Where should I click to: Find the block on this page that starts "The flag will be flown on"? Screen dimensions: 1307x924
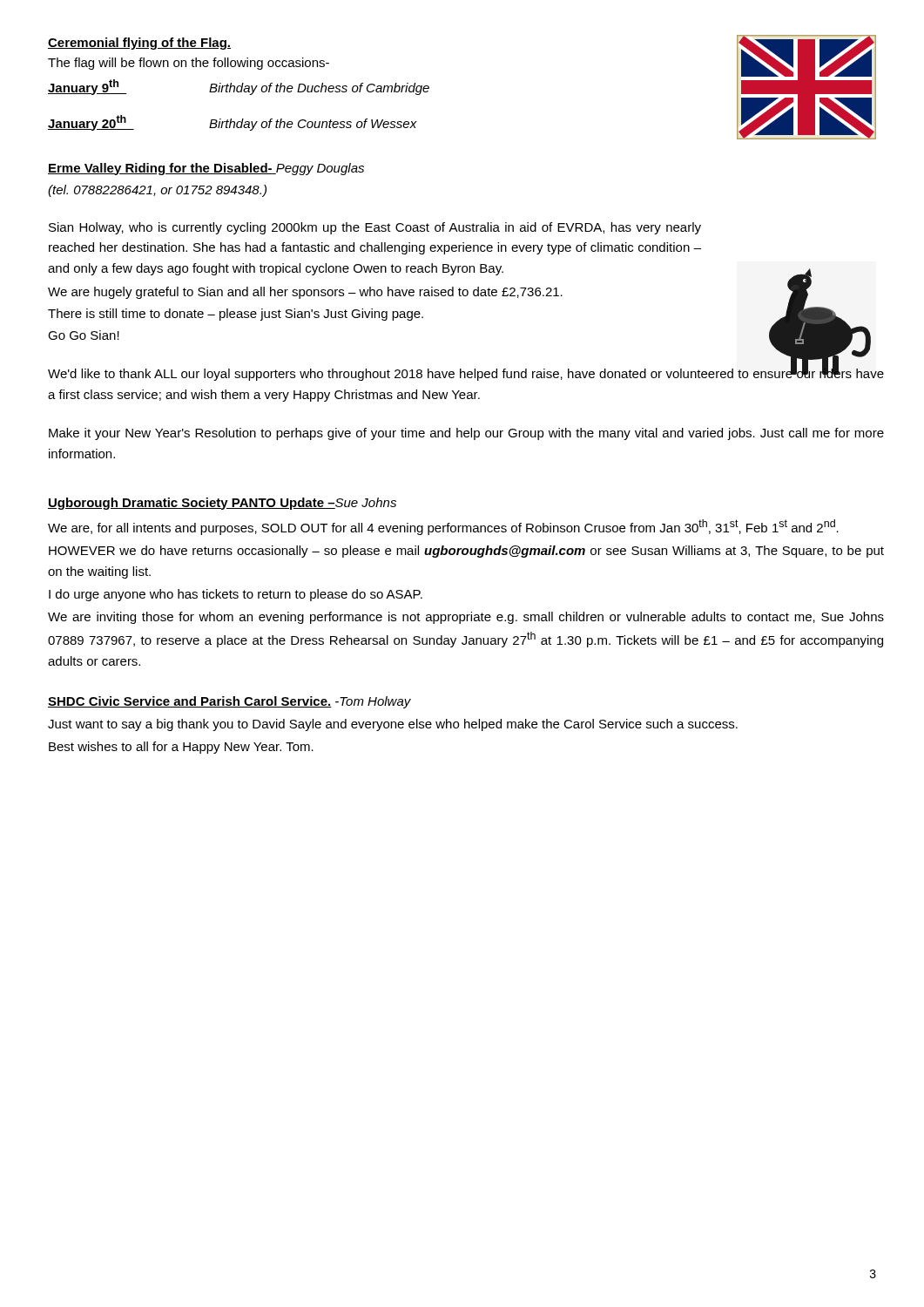tap(189, 62)
